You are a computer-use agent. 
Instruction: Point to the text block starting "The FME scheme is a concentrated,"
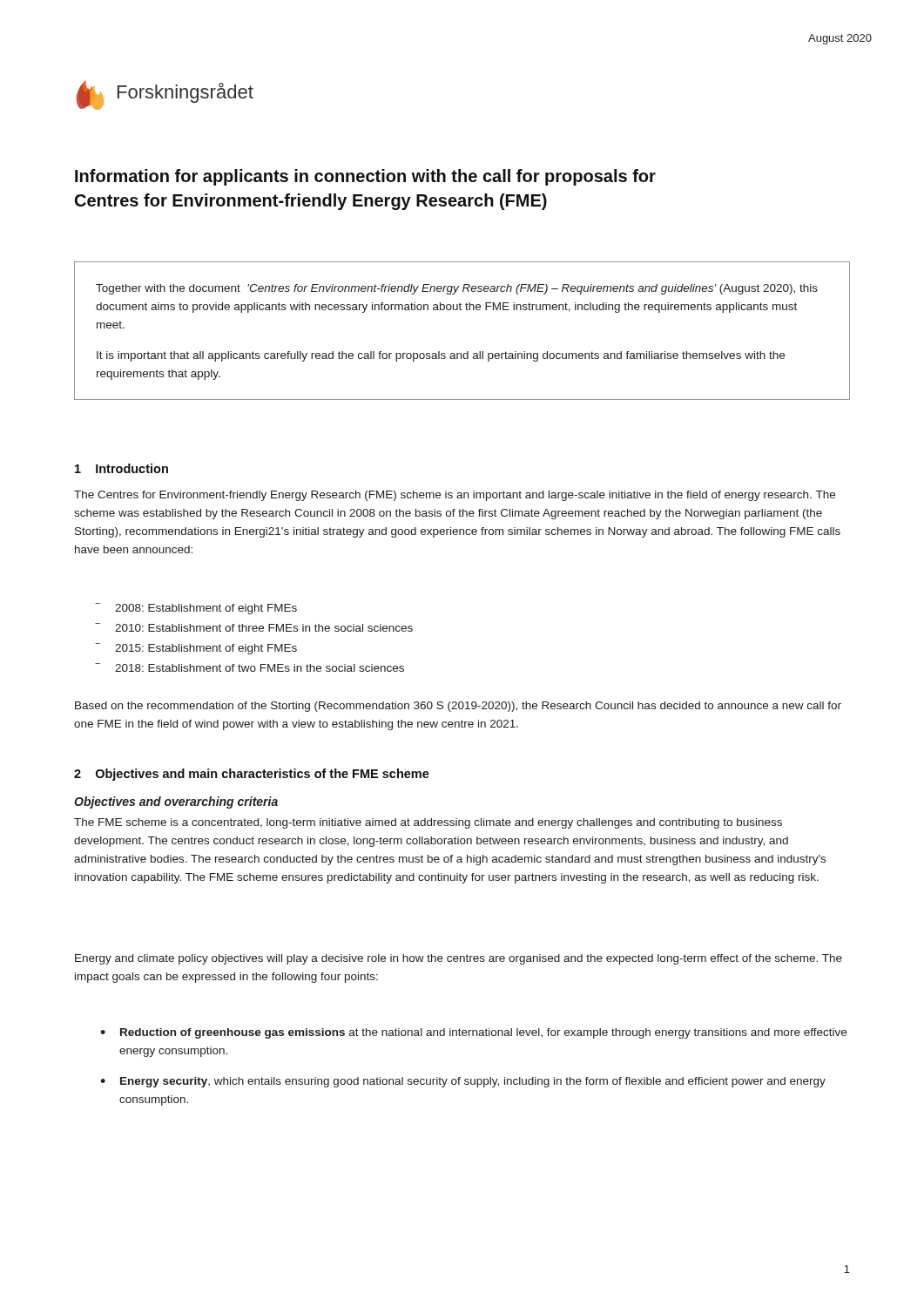pos(450,849)
